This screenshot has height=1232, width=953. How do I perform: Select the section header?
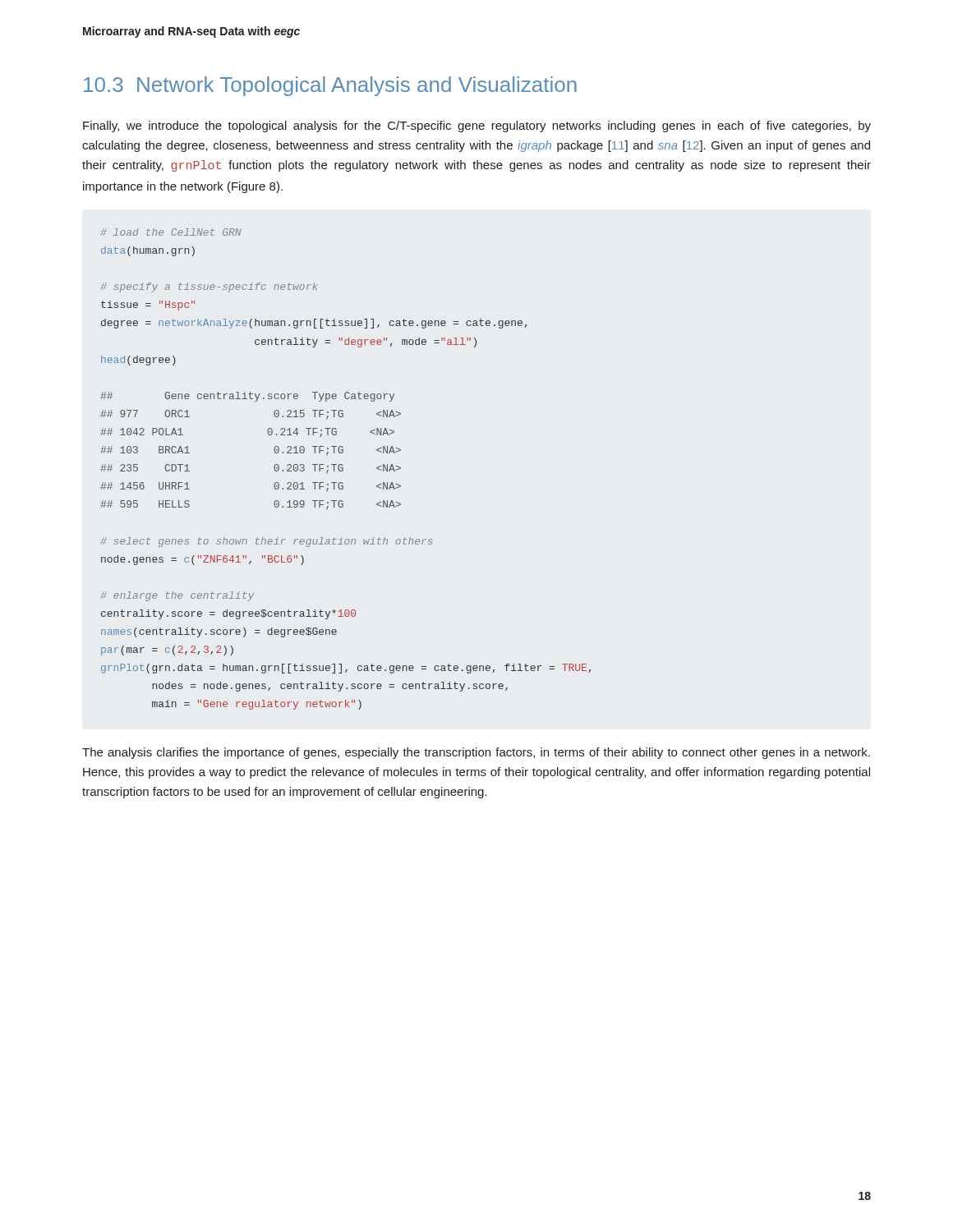(x=330, y=85)
